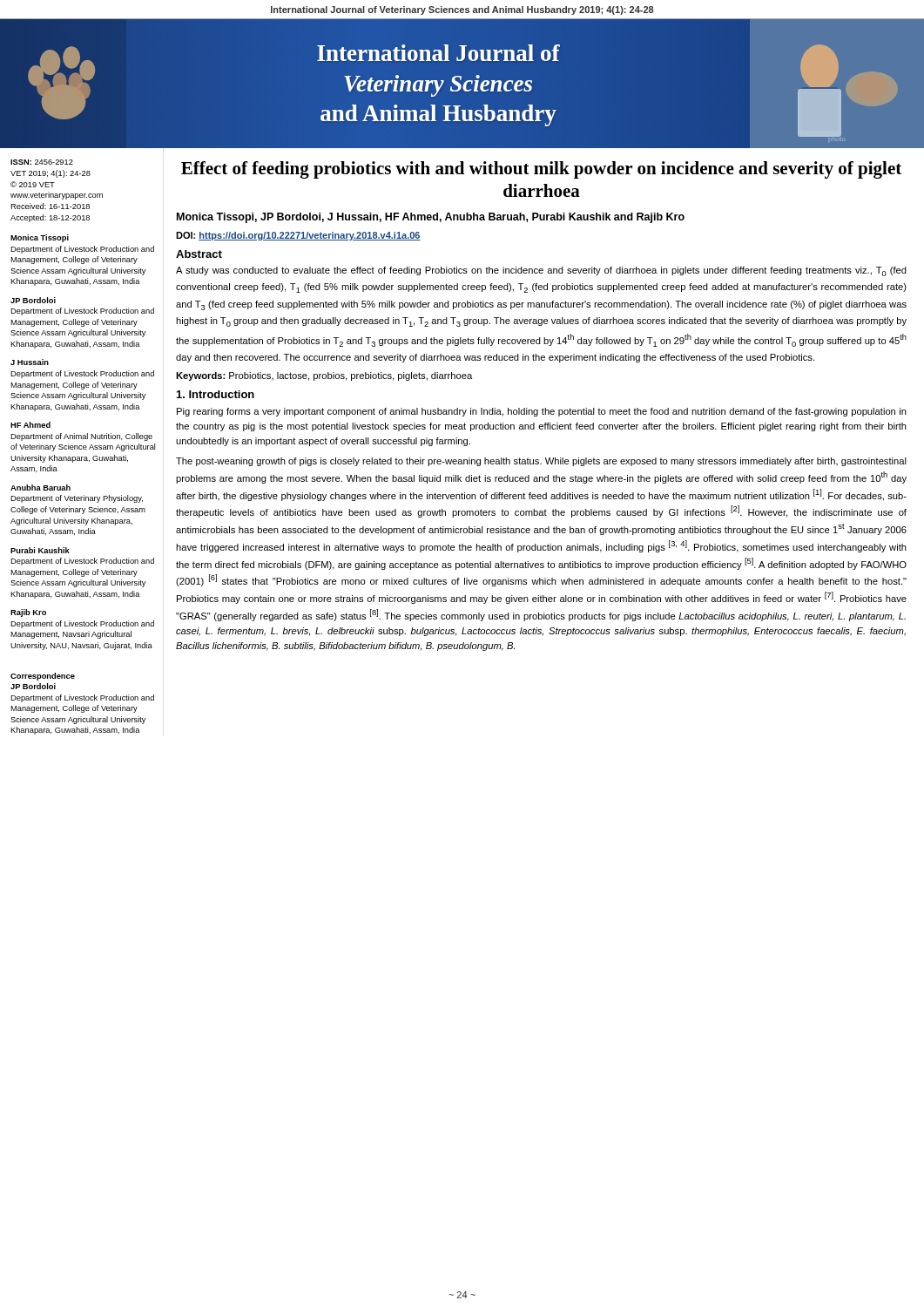Find the text block with the text "Rajib Kro Department of Livestock Production and"
The width and height of the screenshot is (924, 1307).
(x=82, y=629)
